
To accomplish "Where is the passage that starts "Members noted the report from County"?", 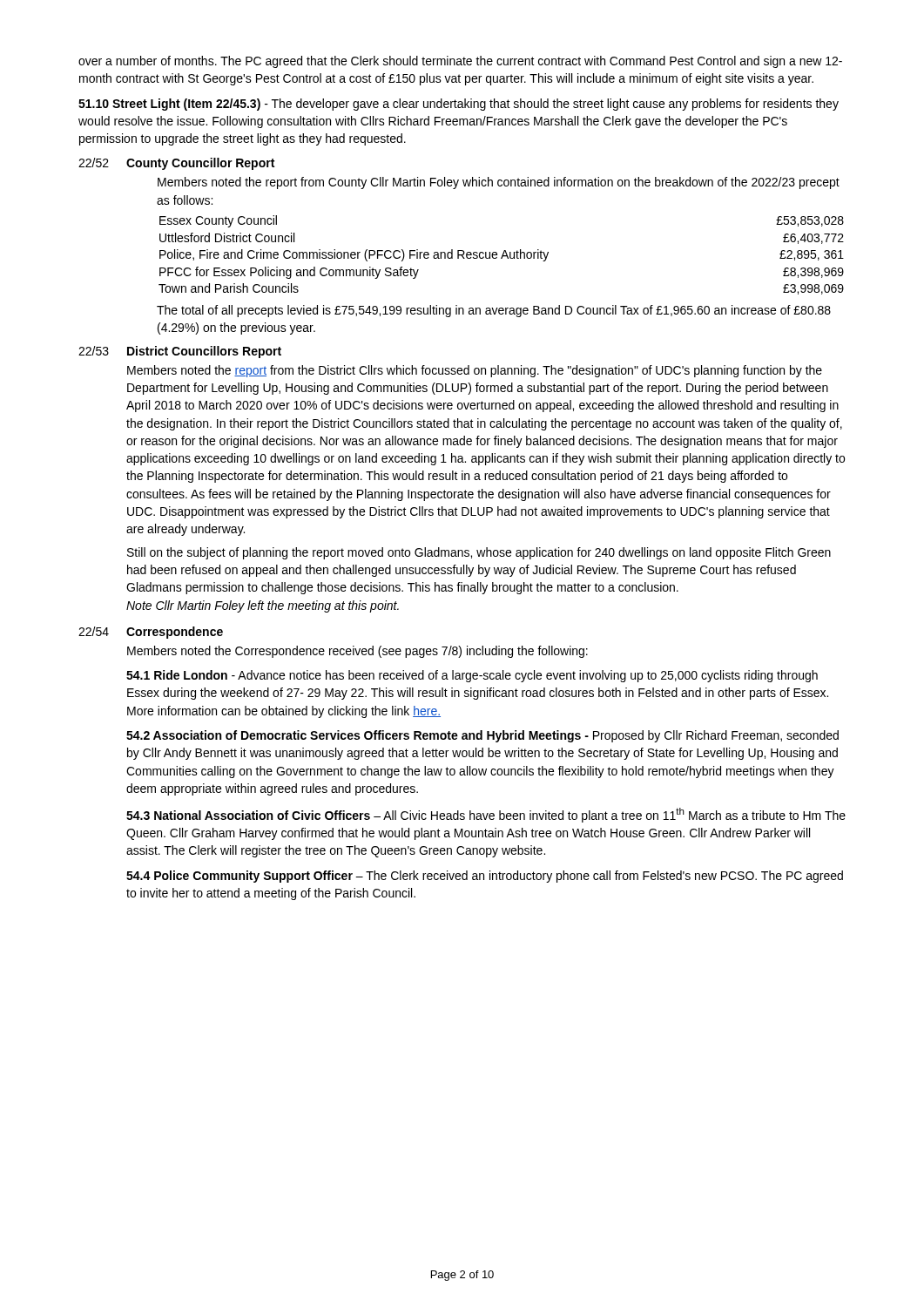I will click(498, 191).
